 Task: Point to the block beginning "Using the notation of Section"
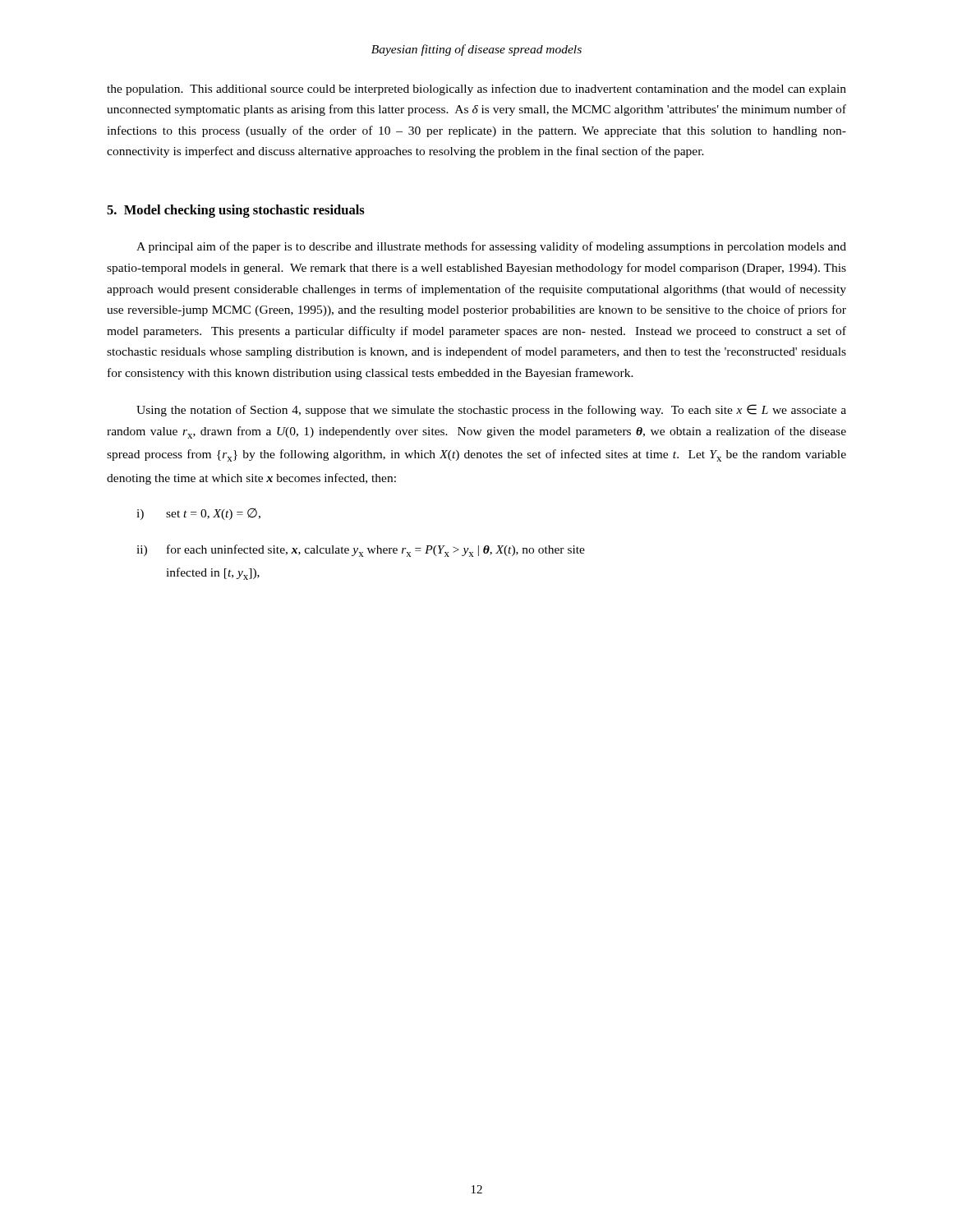pyautogui.click(x=476, y=444)
